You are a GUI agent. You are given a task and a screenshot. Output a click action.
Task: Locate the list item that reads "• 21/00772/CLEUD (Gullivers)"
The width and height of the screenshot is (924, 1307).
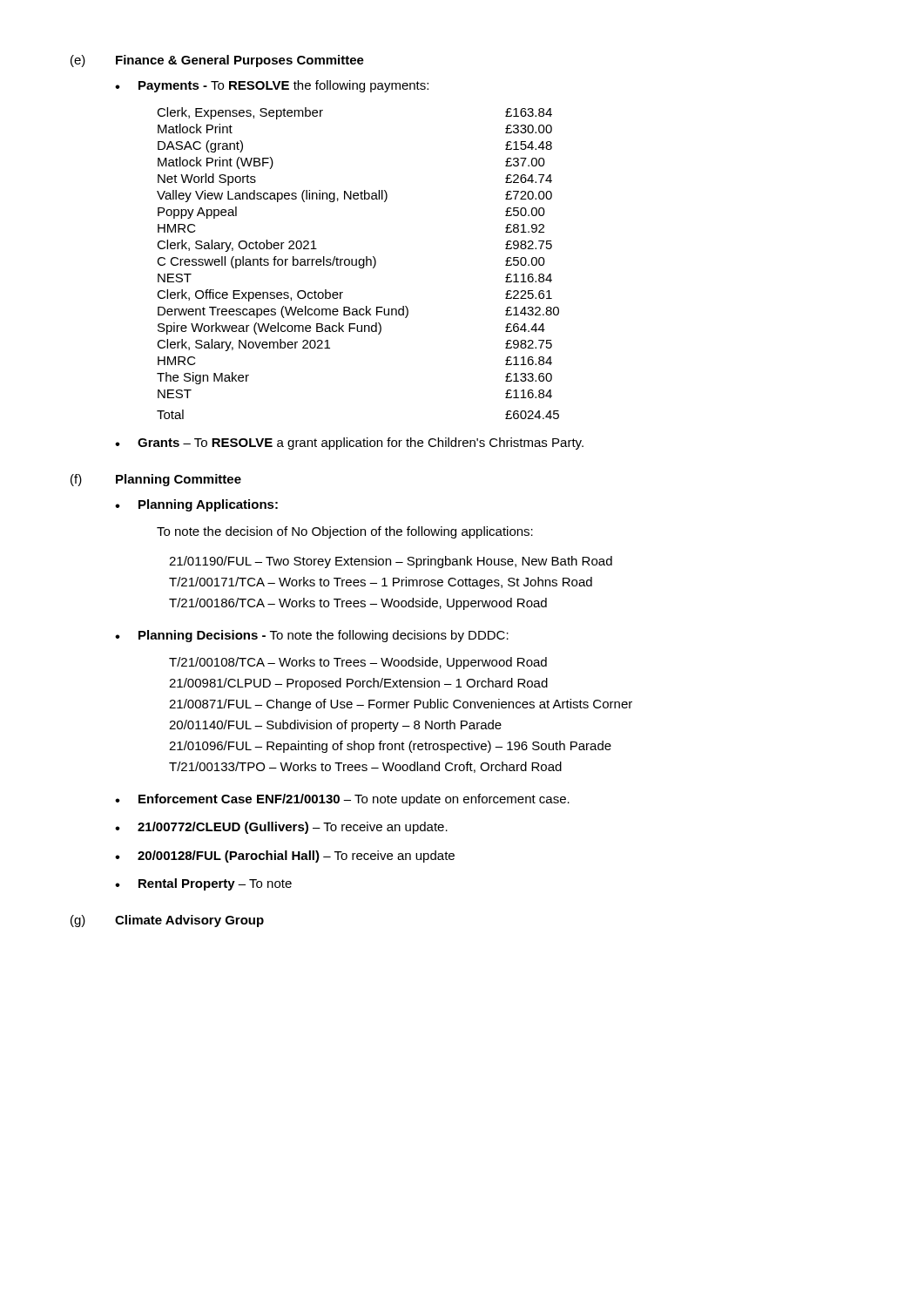282,829
